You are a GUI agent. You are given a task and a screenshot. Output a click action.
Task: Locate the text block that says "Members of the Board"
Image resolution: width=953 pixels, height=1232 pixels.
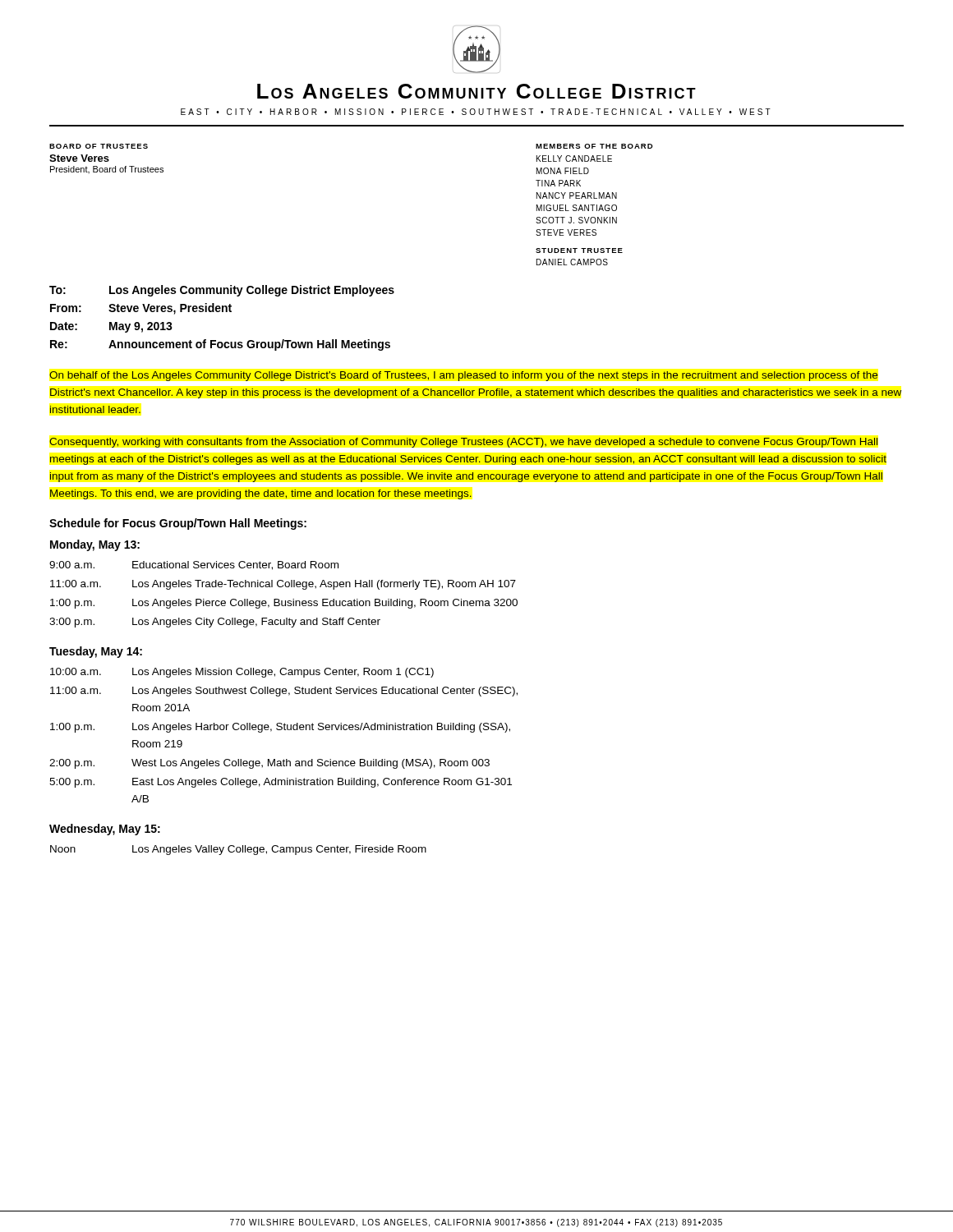594,146
